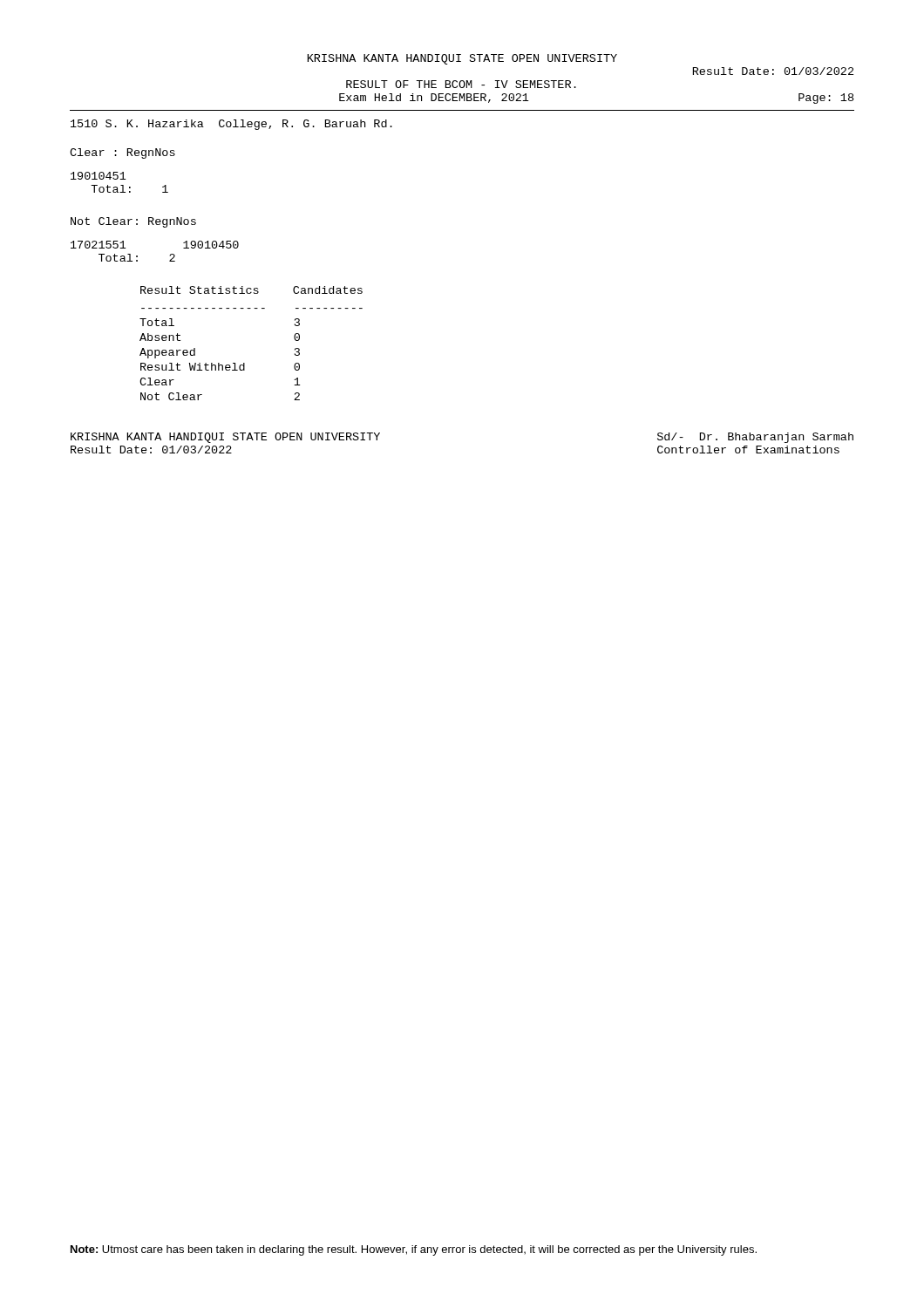Image resolution: width=924 pixels, height=1308 pixels.
Task: Find the table that mentions "Not Clear"
Action: (x=497, y=344)
